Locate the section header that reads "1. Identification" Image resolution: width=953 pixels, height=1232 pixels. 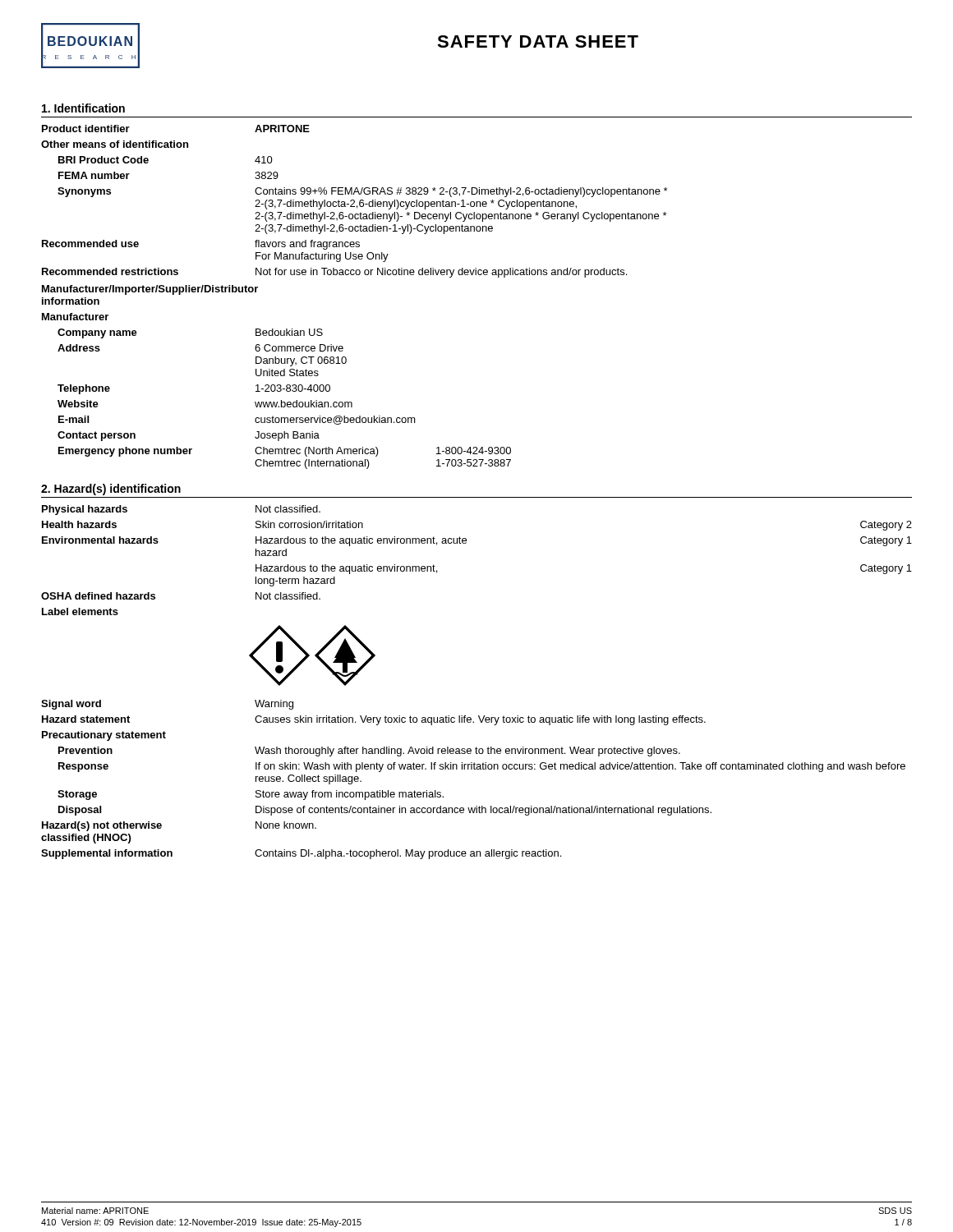pos(83,108)
